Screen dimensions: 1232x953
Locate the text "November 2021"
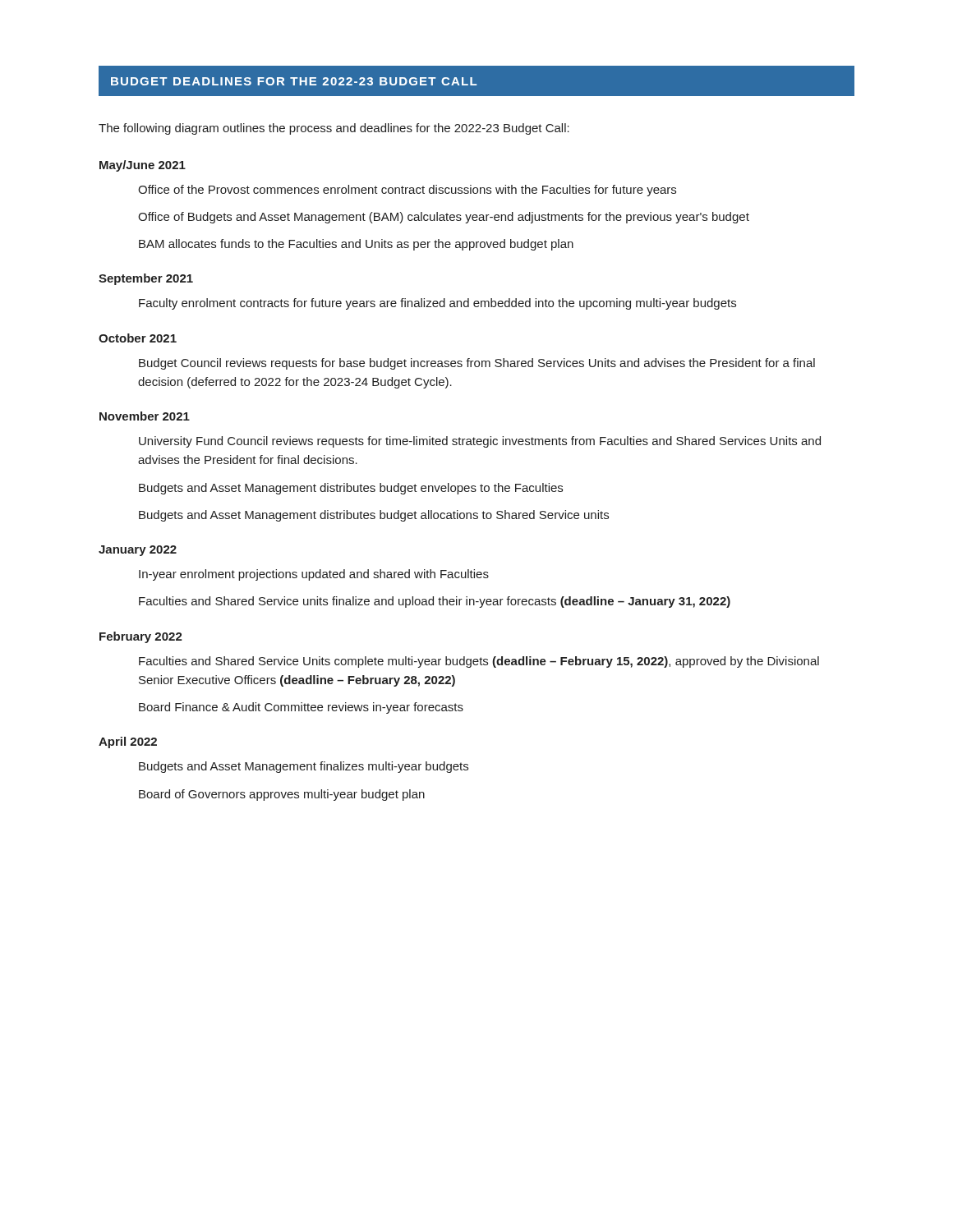(144, 416)
